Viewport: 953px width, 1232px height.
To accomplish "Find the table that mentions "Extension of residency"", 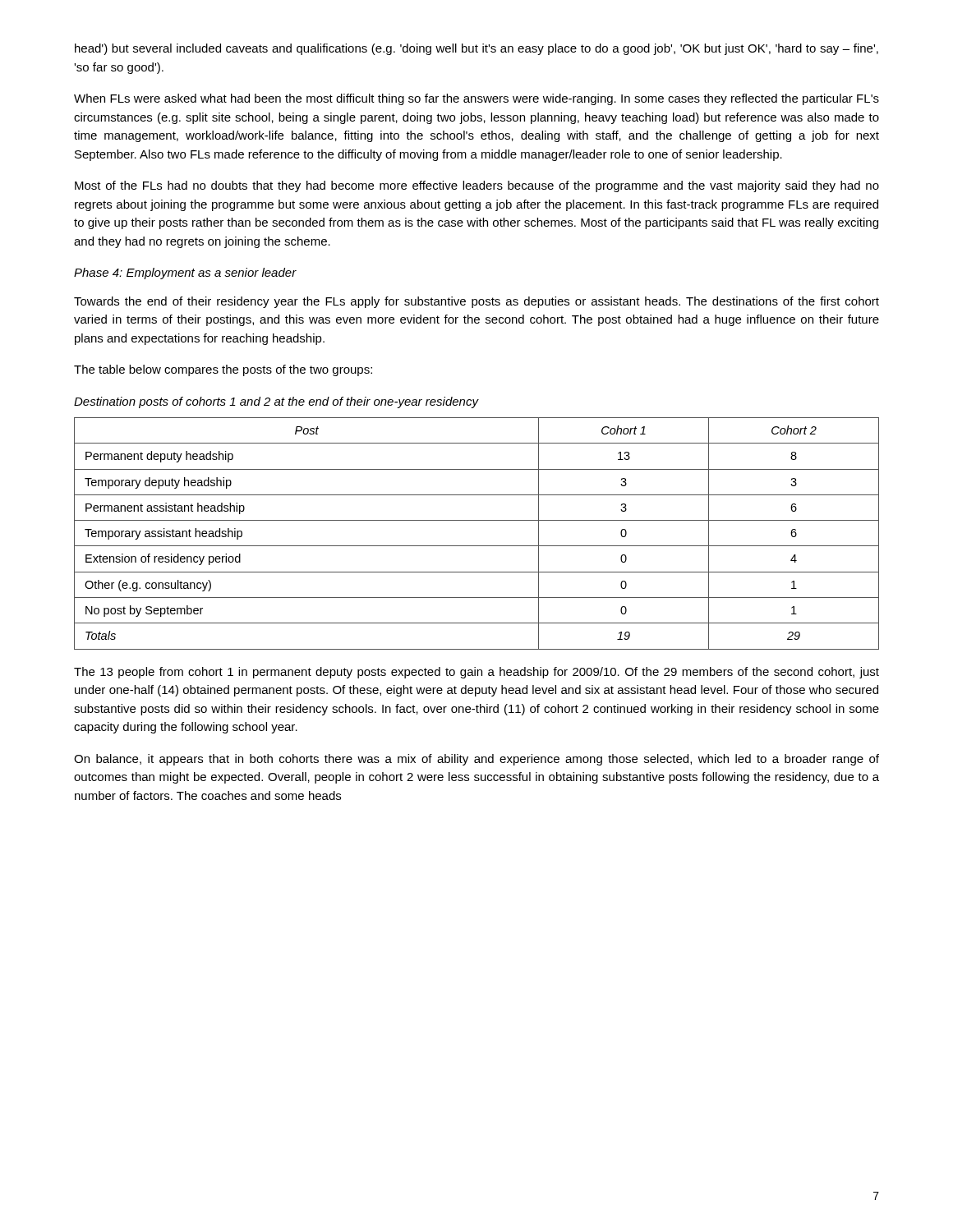I will coord(476,533).
